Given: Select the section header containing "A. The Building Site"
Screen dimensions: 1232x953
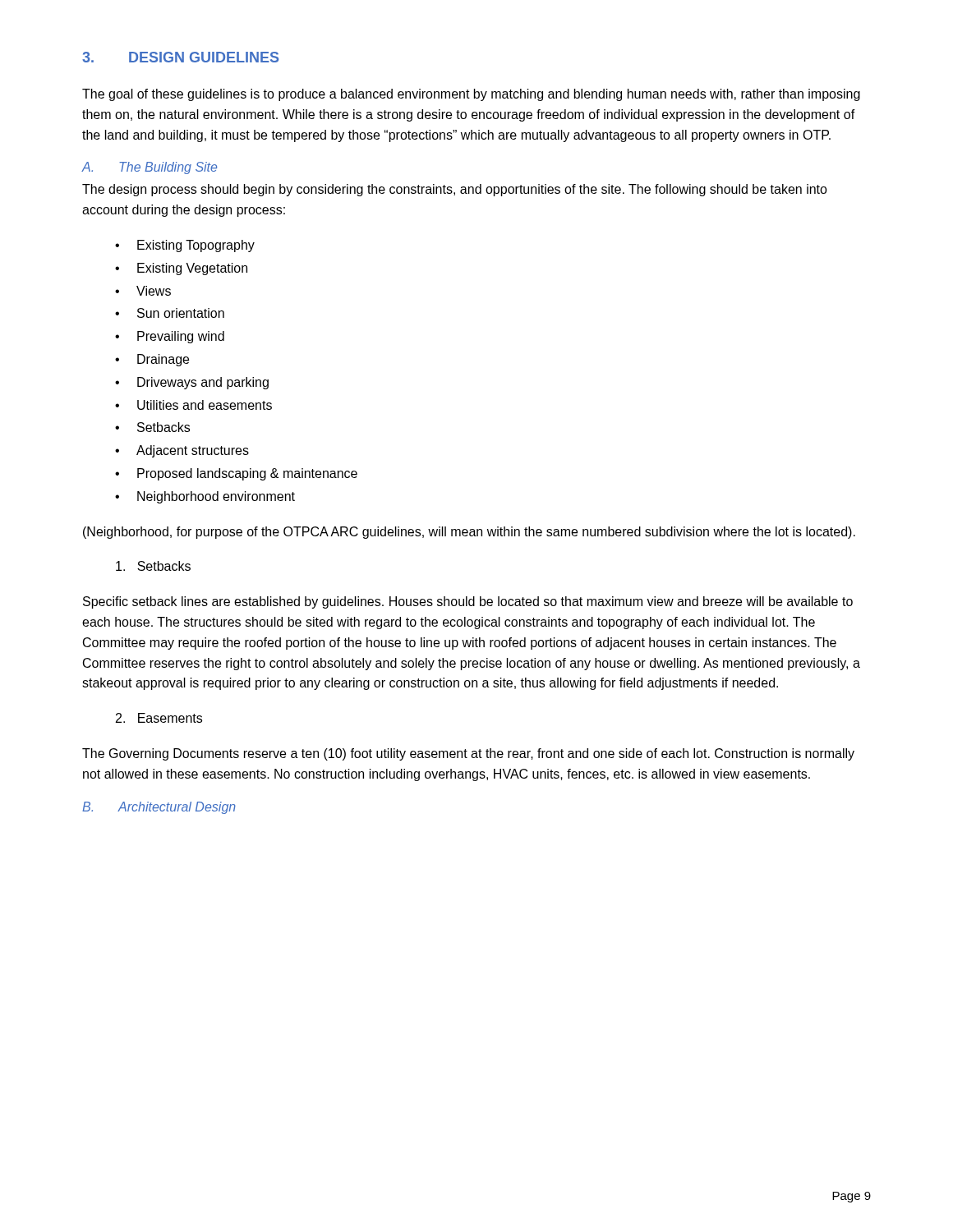Looking at the screenshot, I should (x=150, y=168).
